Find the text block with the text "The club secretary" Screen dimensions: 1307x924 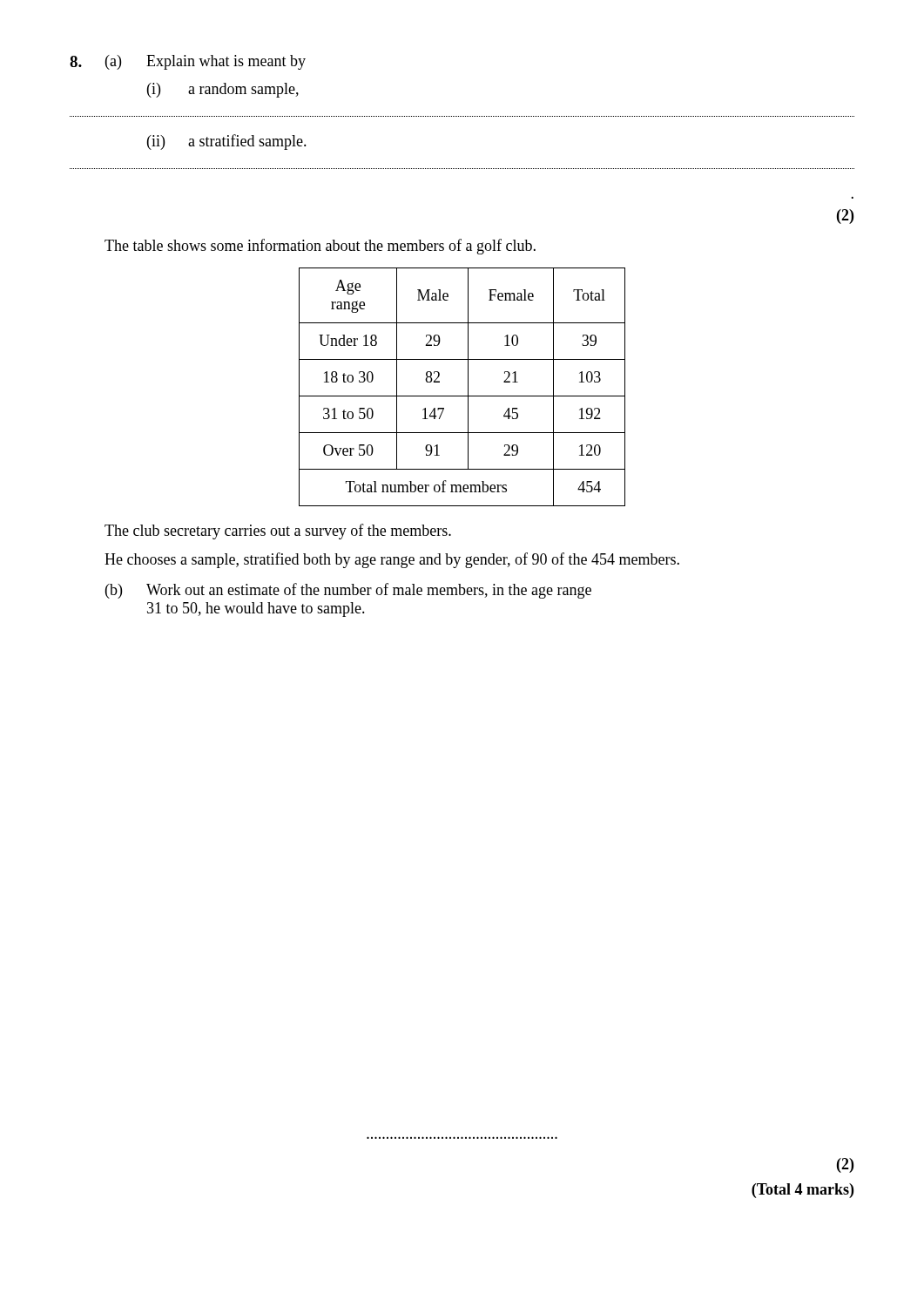(x=278, y=531)
